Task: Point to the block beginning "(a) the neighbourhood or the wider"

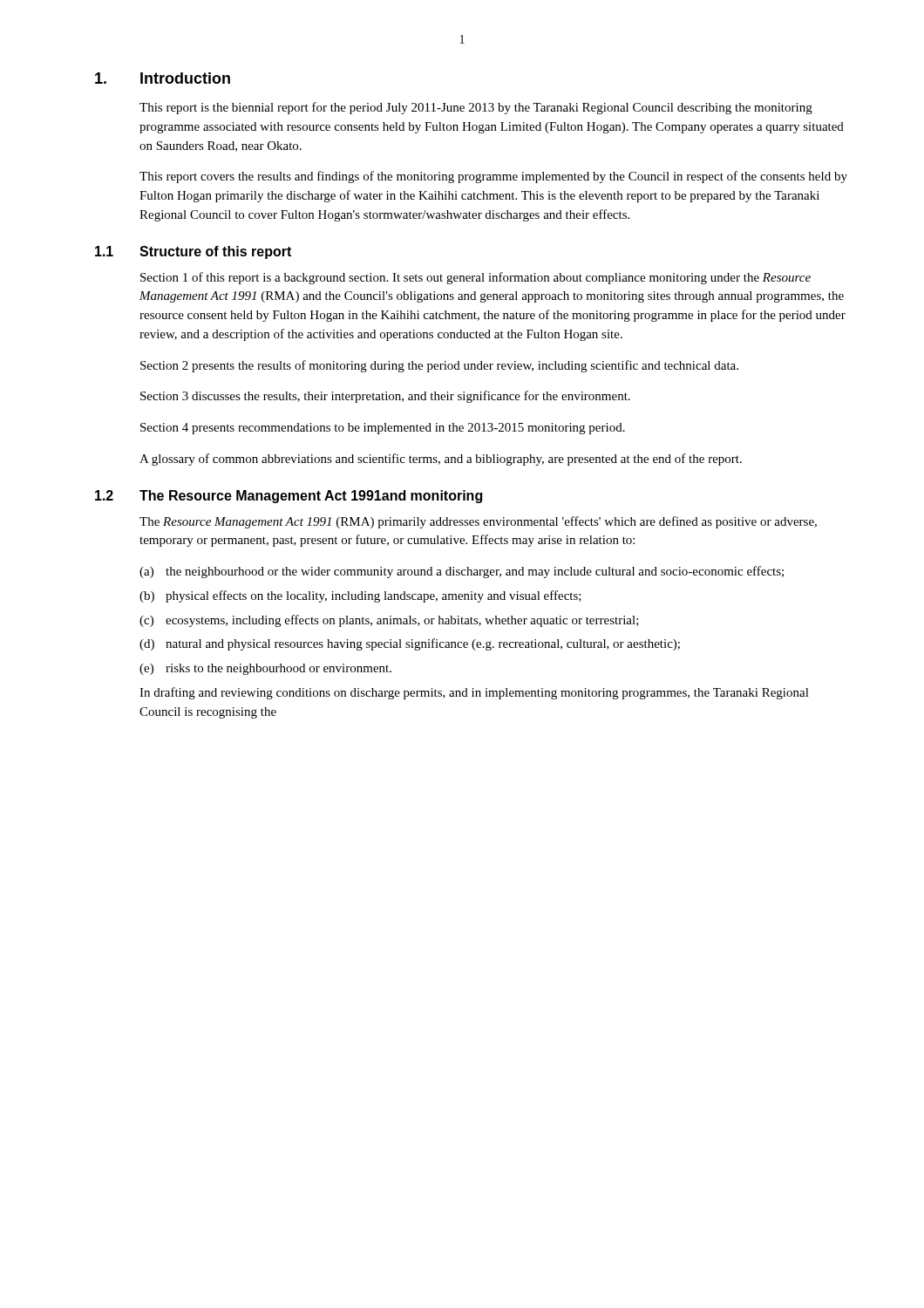Action: coord(493,572)
